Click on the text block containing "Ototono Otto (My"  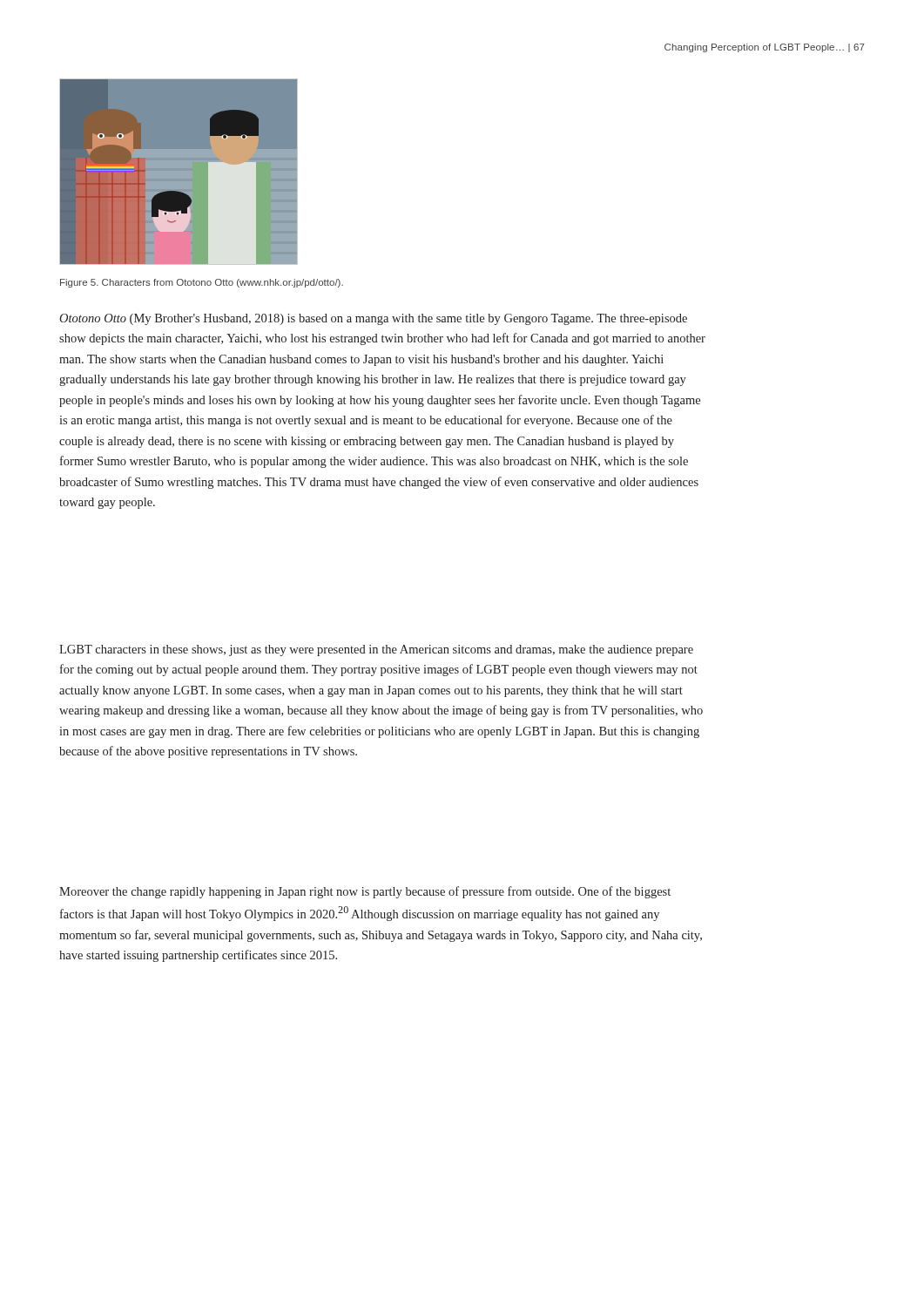tap(382, 410)
